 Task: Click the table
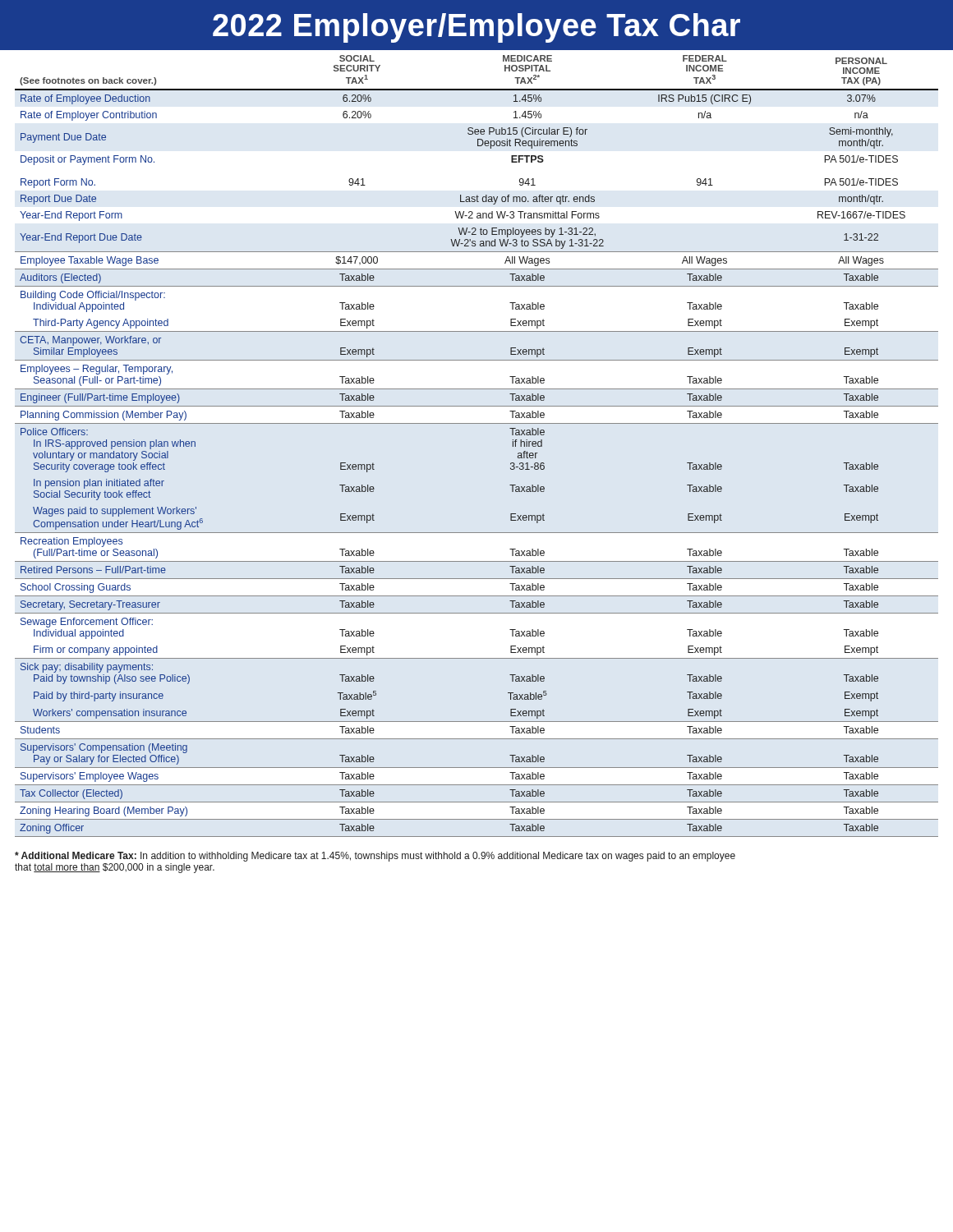476,444
